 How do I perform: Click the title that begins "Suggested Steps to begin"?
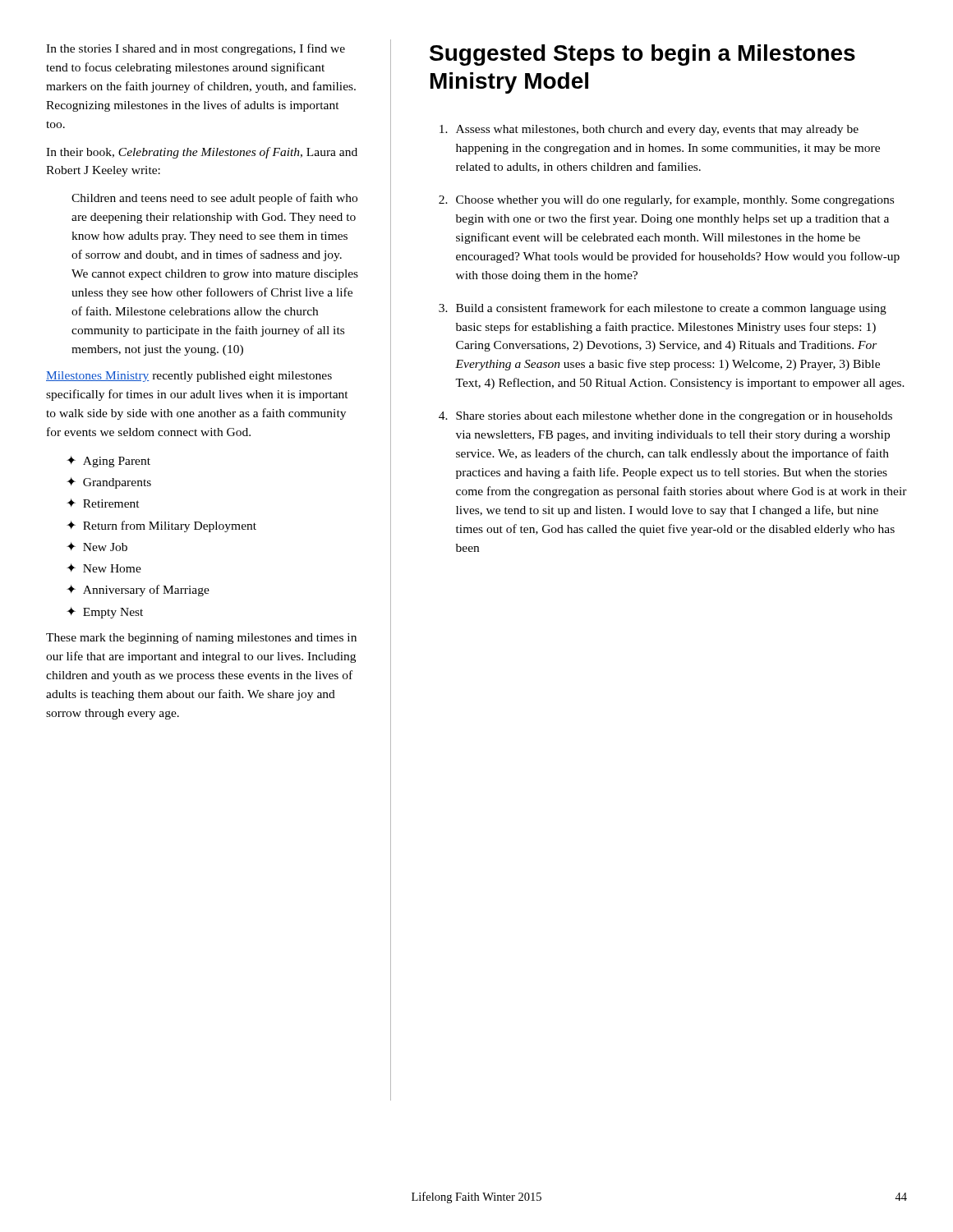tap(668, 67)
